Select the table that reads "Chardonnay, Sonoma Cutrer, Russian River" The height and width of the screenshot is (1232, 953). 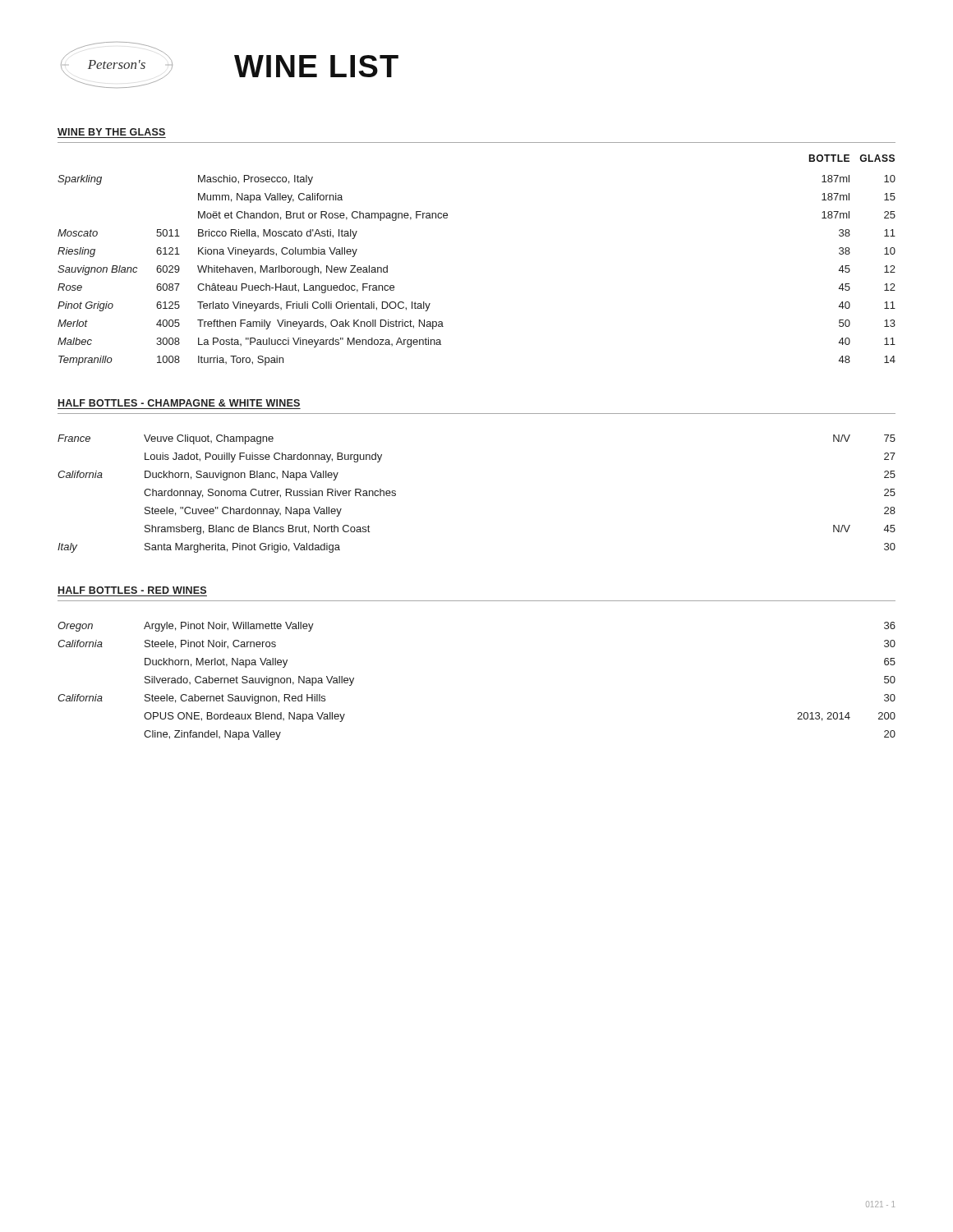(x=476, y=488)
